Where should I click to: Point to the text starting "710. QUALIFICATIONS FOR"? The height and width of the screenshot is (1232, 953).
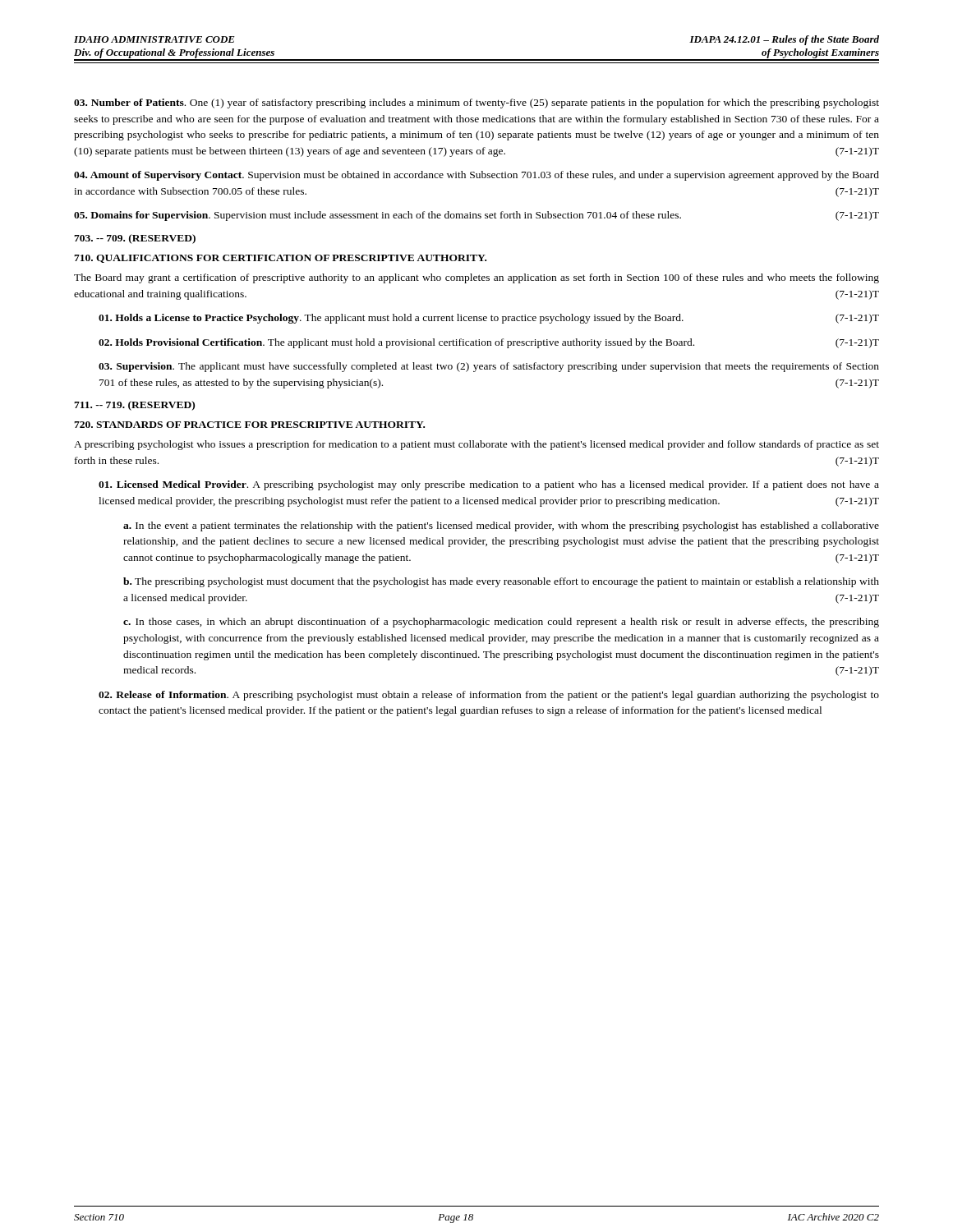[281, 257]
